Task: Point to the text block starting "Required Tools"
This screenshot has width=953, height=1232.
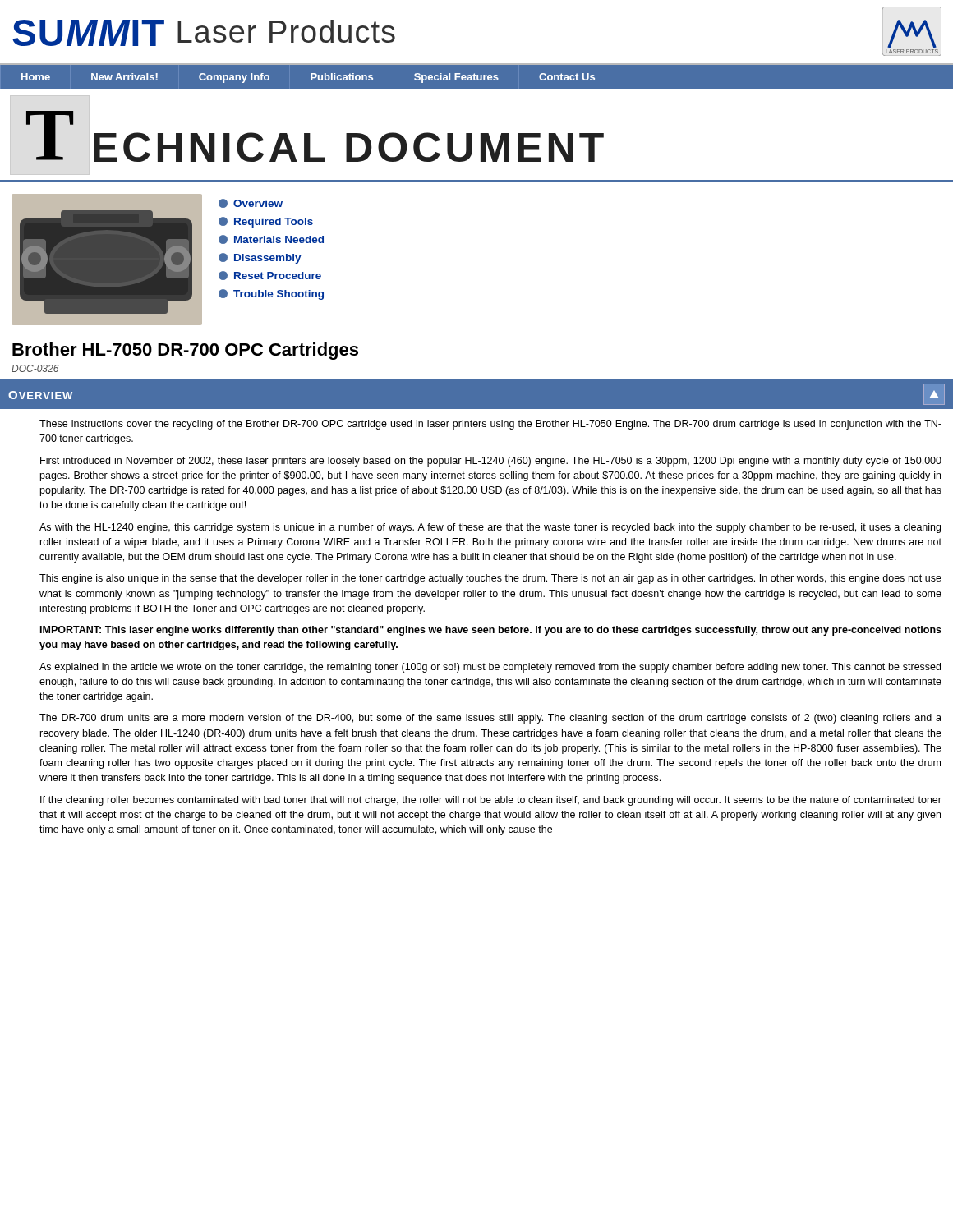Action: coord(266,221)
